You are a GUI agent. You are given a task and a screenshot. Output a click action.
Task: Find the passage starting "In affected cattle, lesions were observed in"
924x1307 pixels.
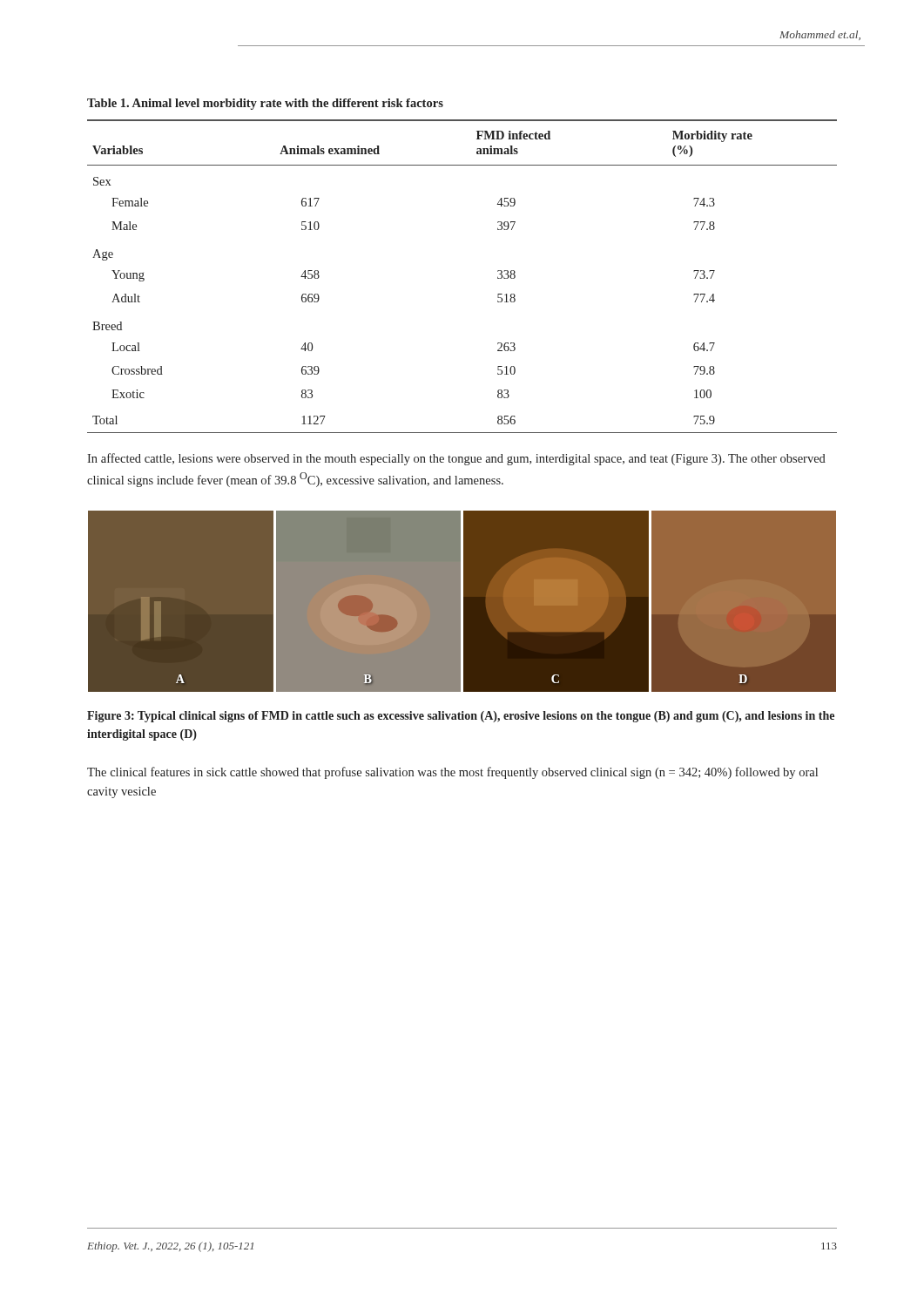click(456, 469)
